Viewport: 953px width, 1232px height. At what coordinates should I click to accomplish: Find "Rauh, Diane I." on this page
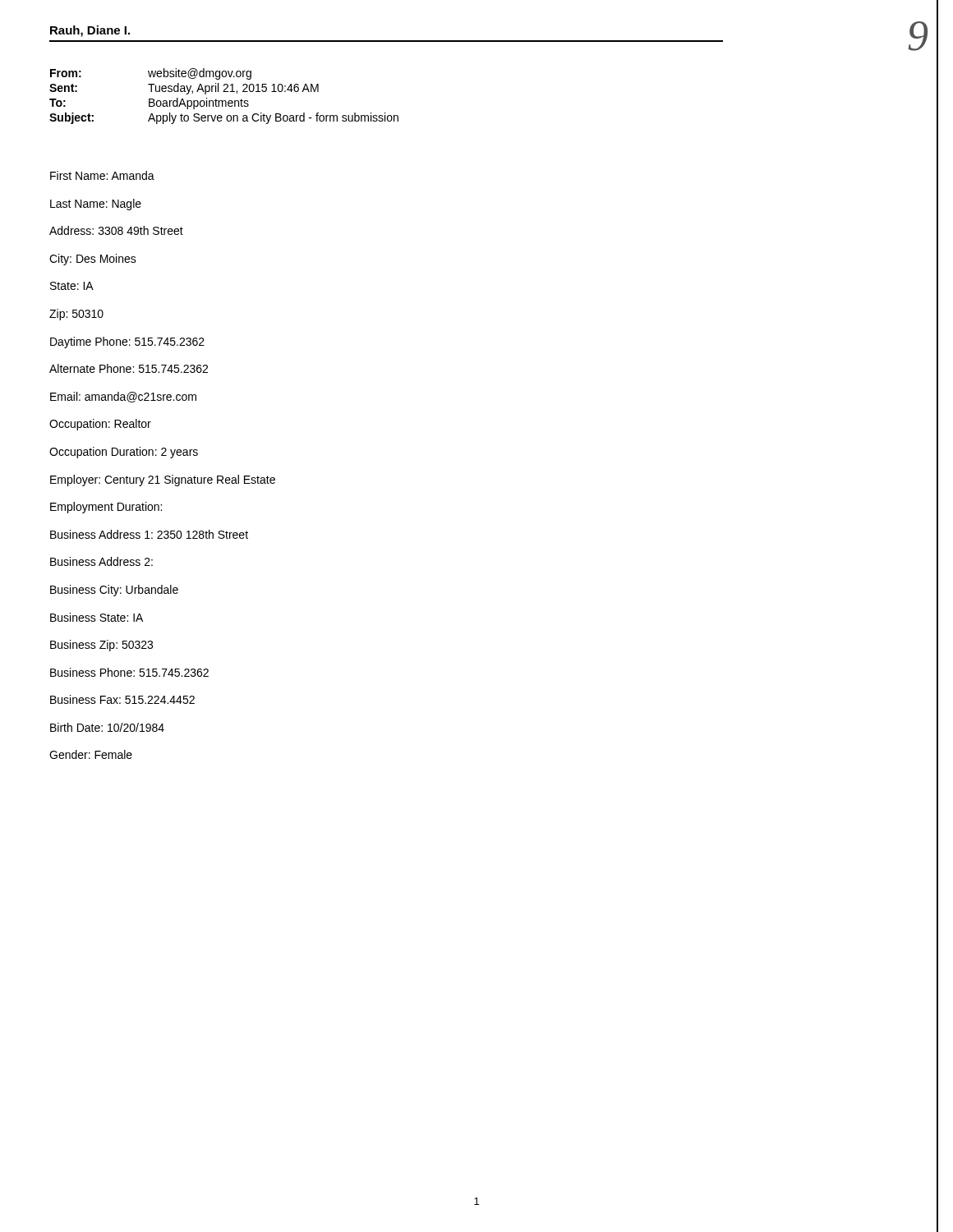pyautogui.click(x=90, y=30)
